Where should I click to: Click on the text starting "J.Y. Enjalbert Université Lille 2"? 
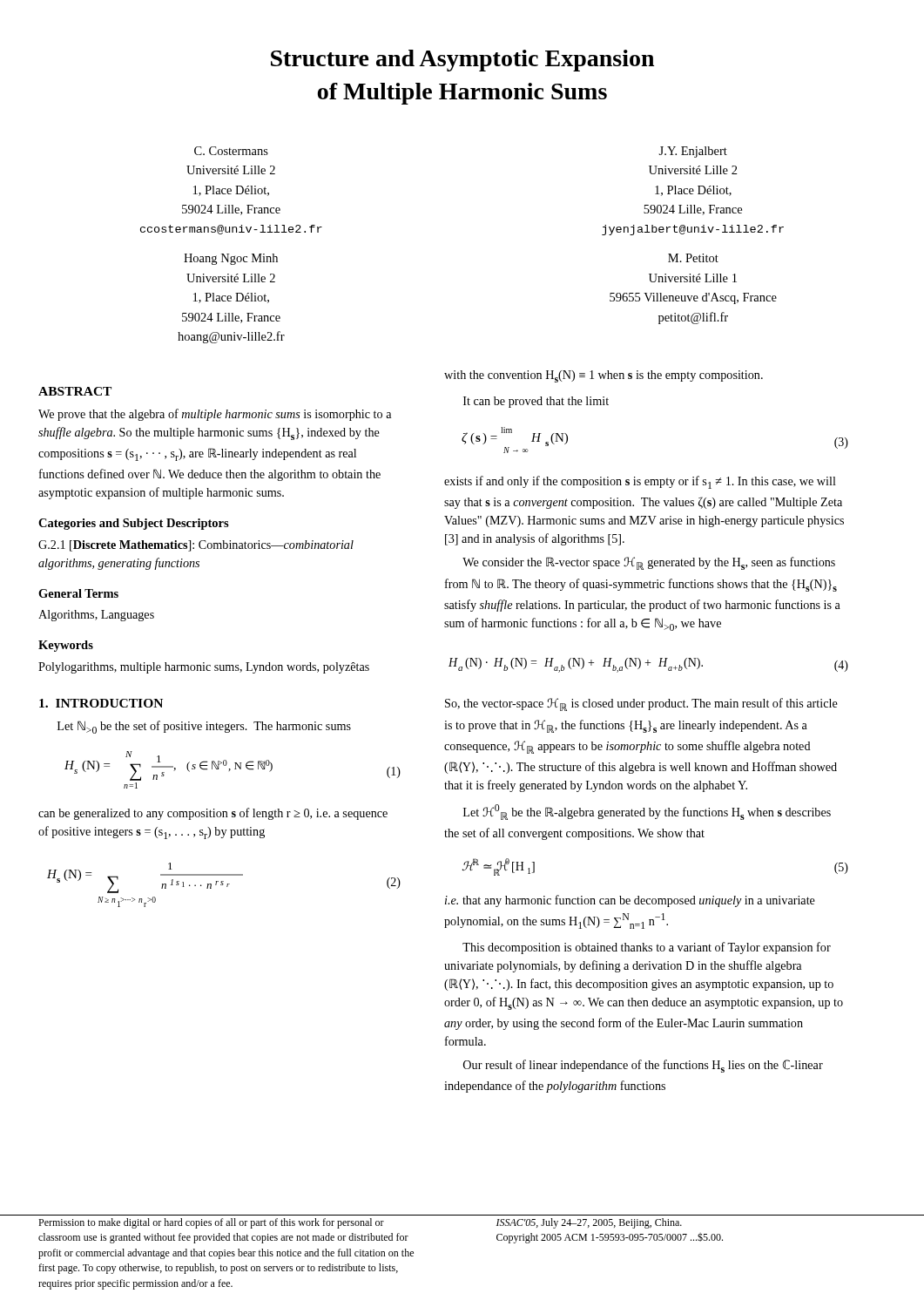[x=693, y=190]
